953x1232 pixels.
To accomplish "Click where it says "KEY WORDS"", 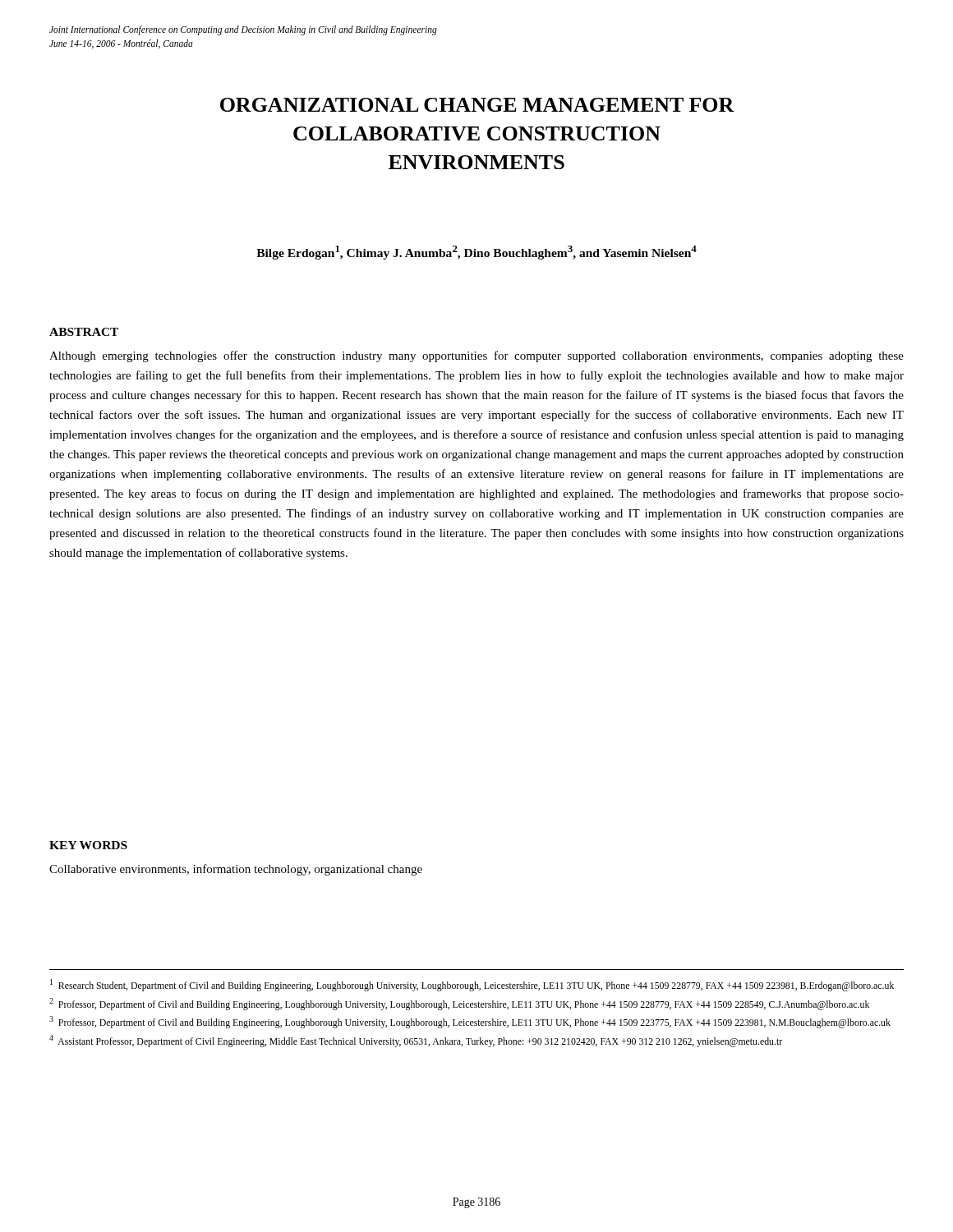I will pyautogui.click(x=88, y=845).
